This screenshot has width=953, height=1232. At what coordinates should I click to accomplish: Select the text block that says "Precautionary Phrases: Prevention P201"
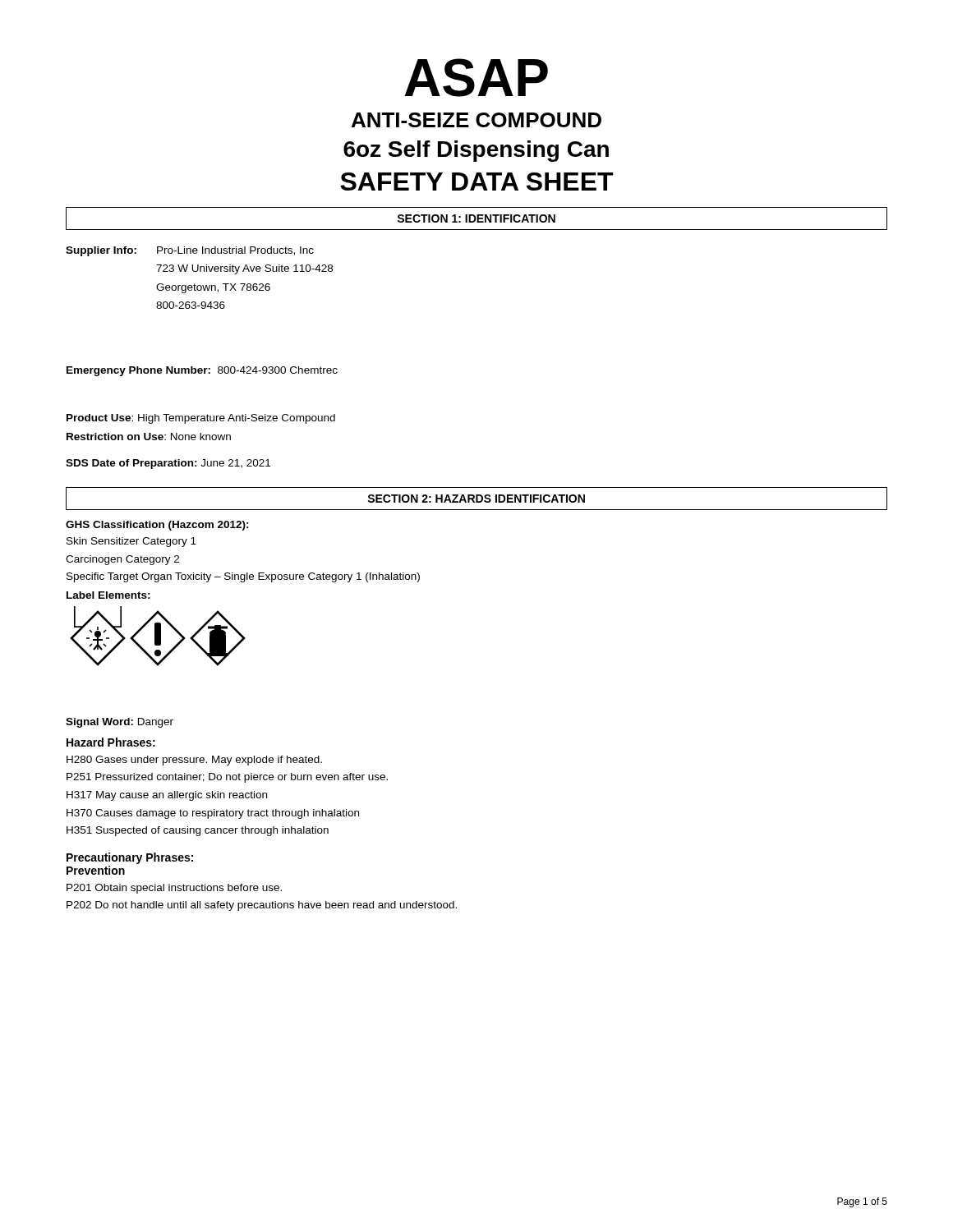130,858
